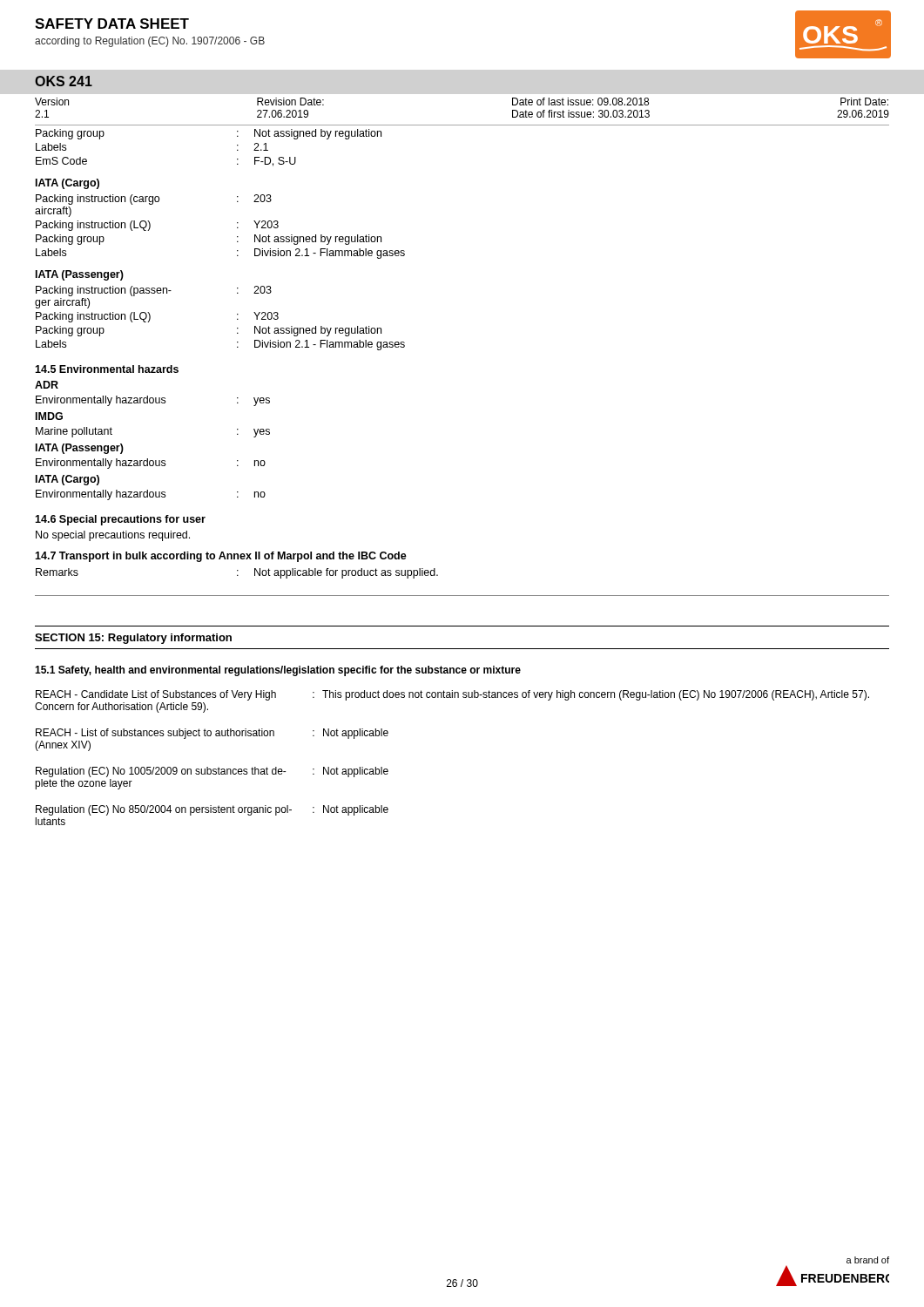Screen dimensions: 1307x924
Task: Select the logo
Action: 843,34
